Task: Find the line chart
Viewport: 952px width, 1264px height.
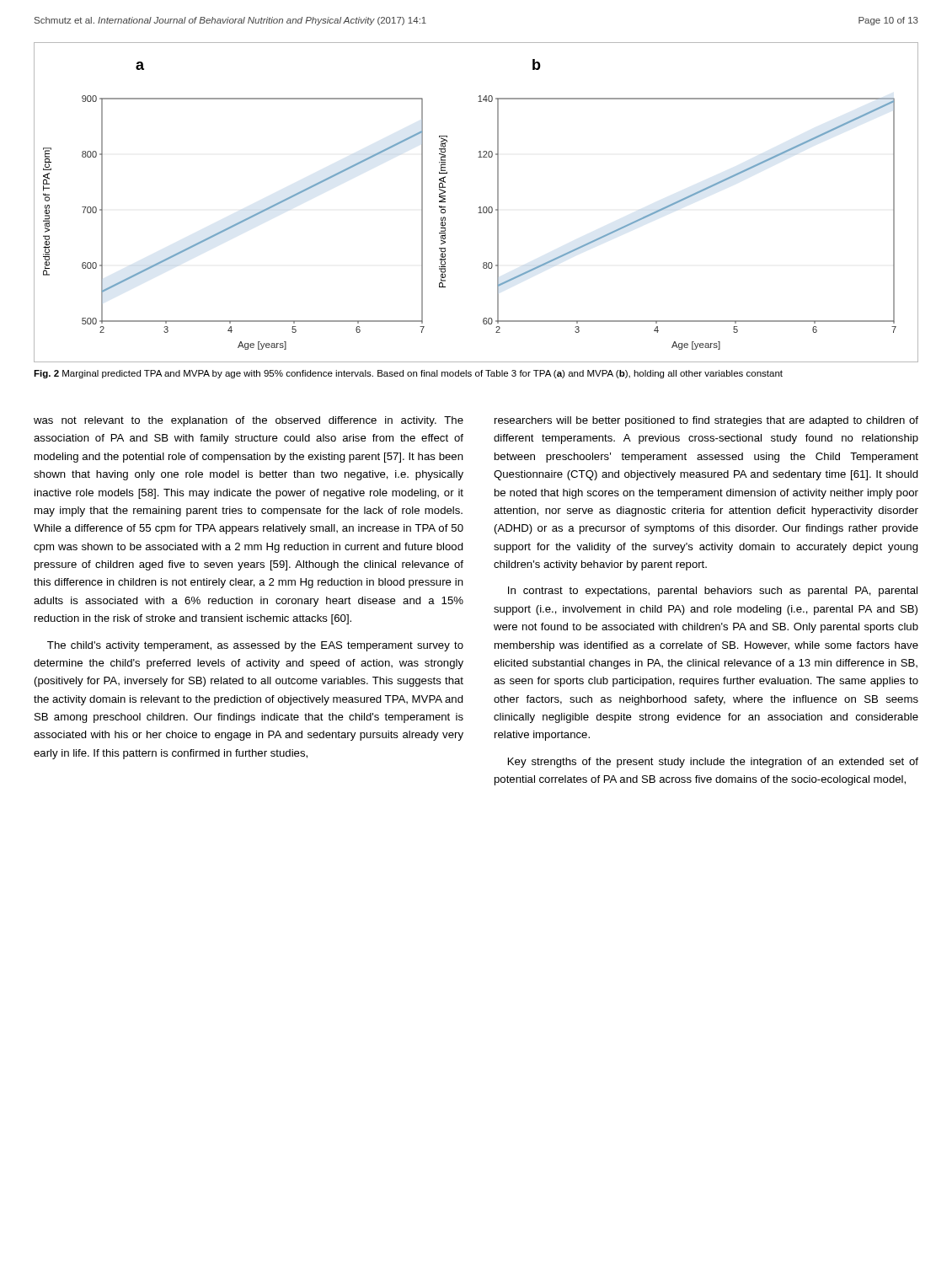Action: (476, 202)
